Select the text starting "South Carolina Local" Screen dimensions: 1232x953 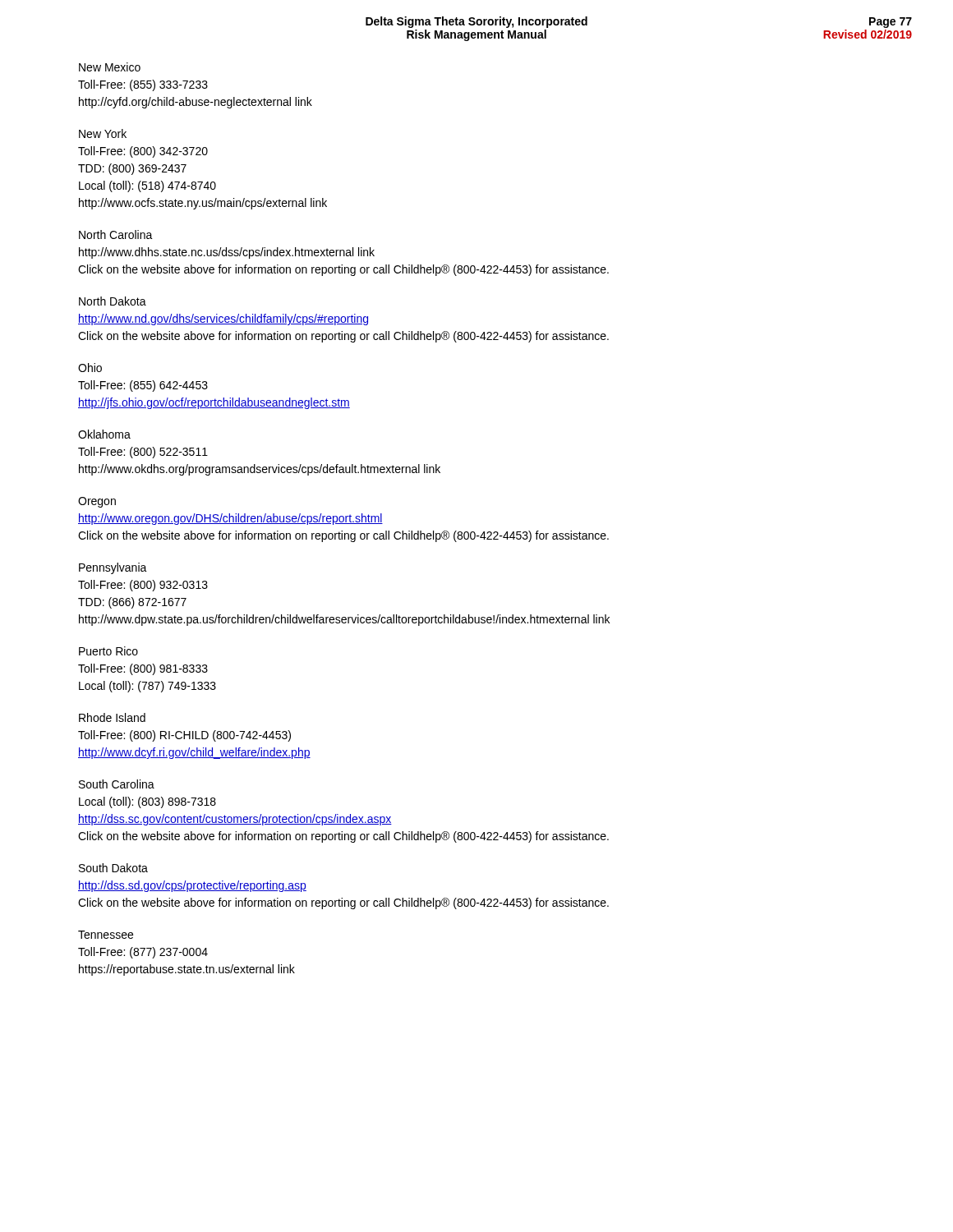pos(117,784)
